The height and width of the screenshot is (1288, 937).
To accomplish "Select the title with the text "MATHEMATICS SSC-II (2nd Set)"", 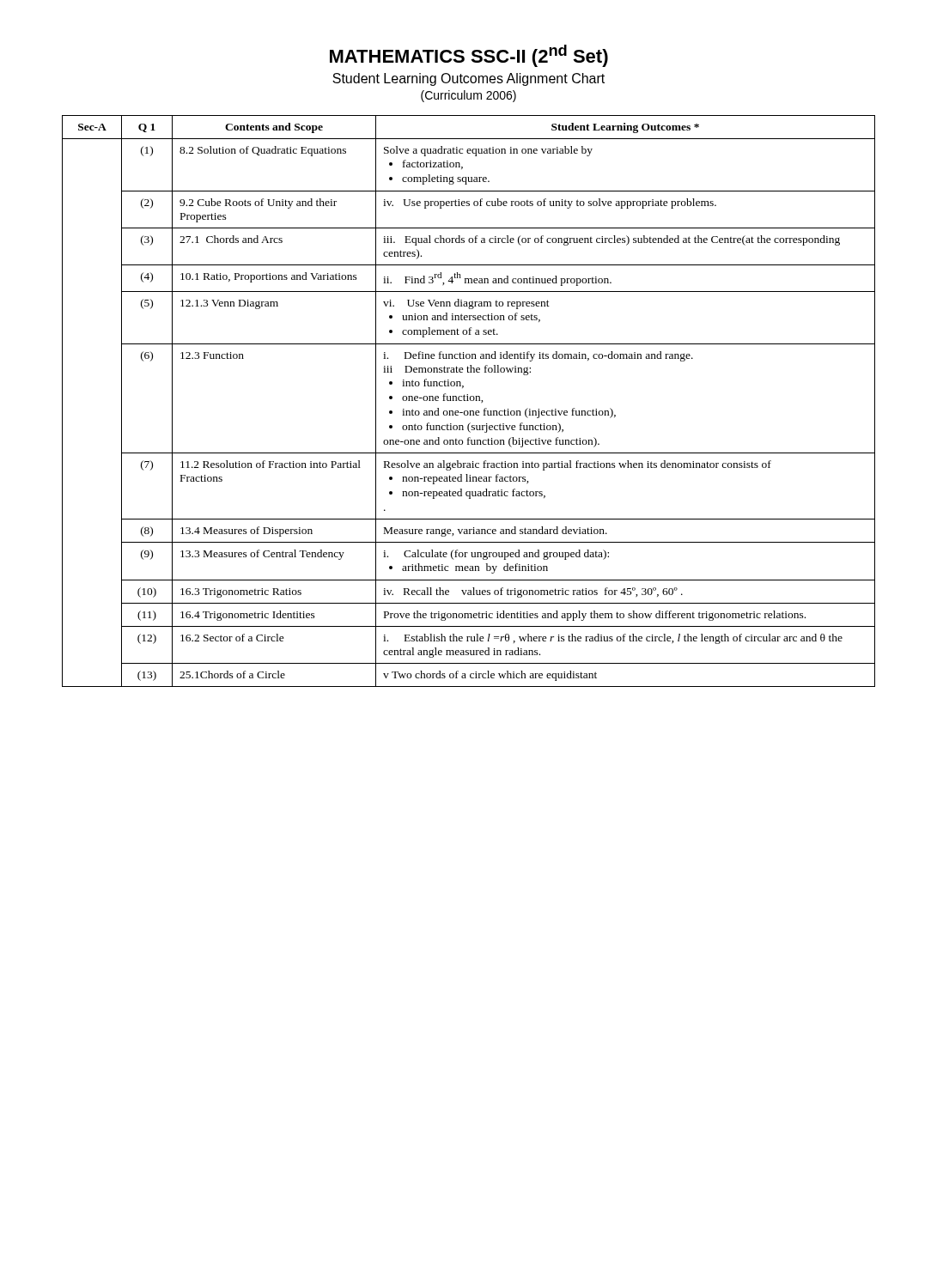I will [468, 54].
